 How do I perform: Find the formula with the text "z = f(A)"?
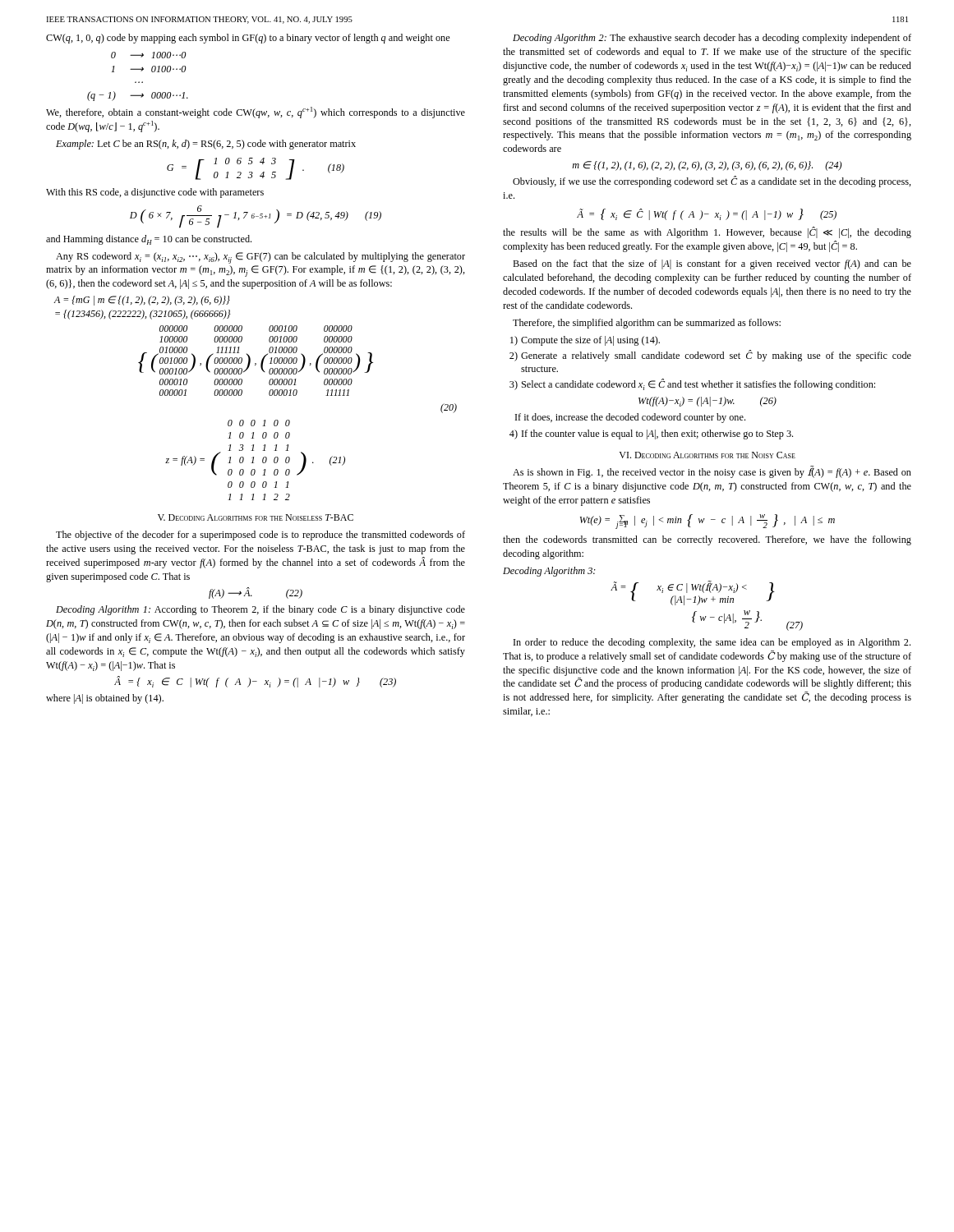click(x=256, y=461)
